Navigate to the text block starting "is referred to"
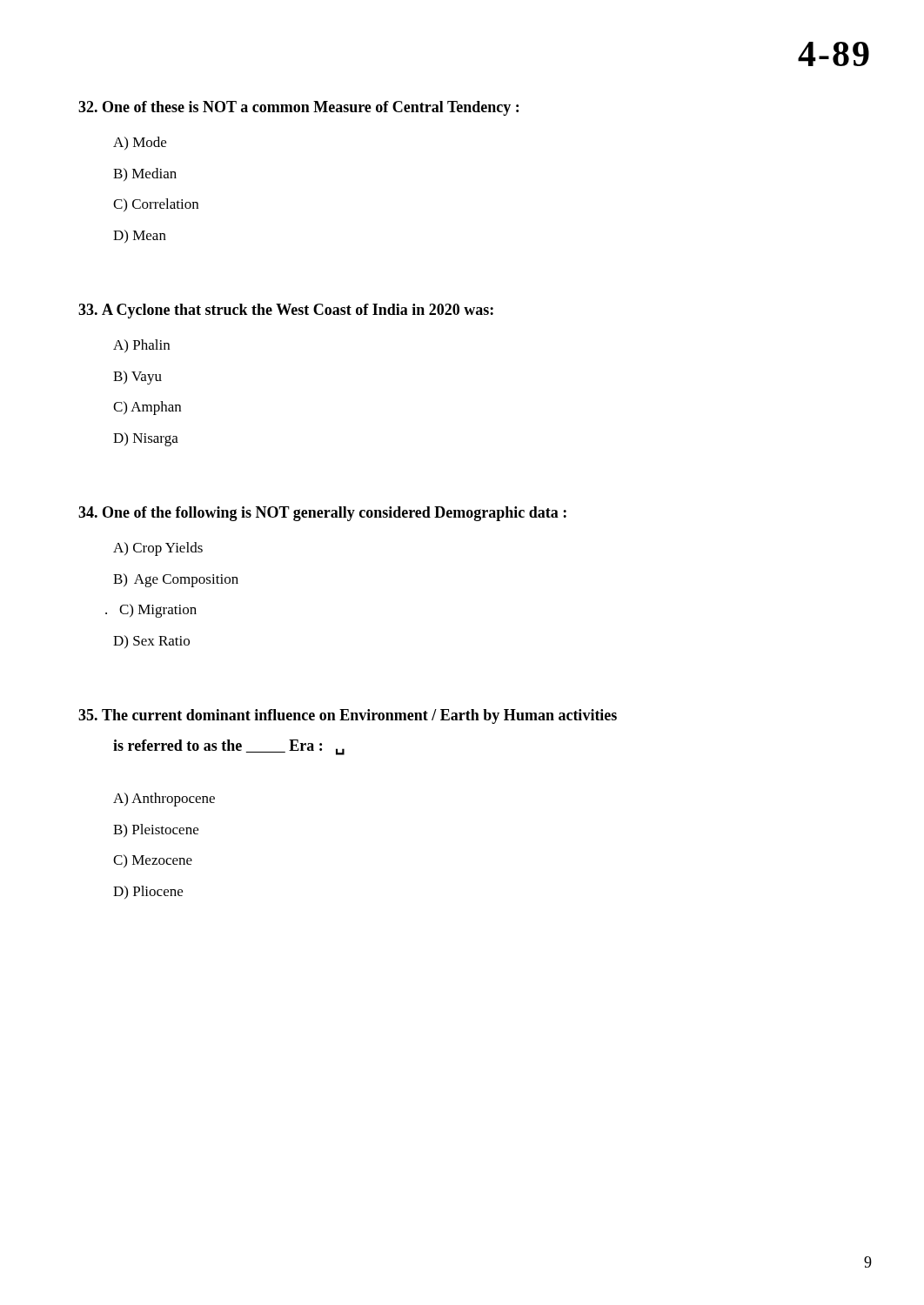Screen dimensions: 1305x924 point(229,746)
